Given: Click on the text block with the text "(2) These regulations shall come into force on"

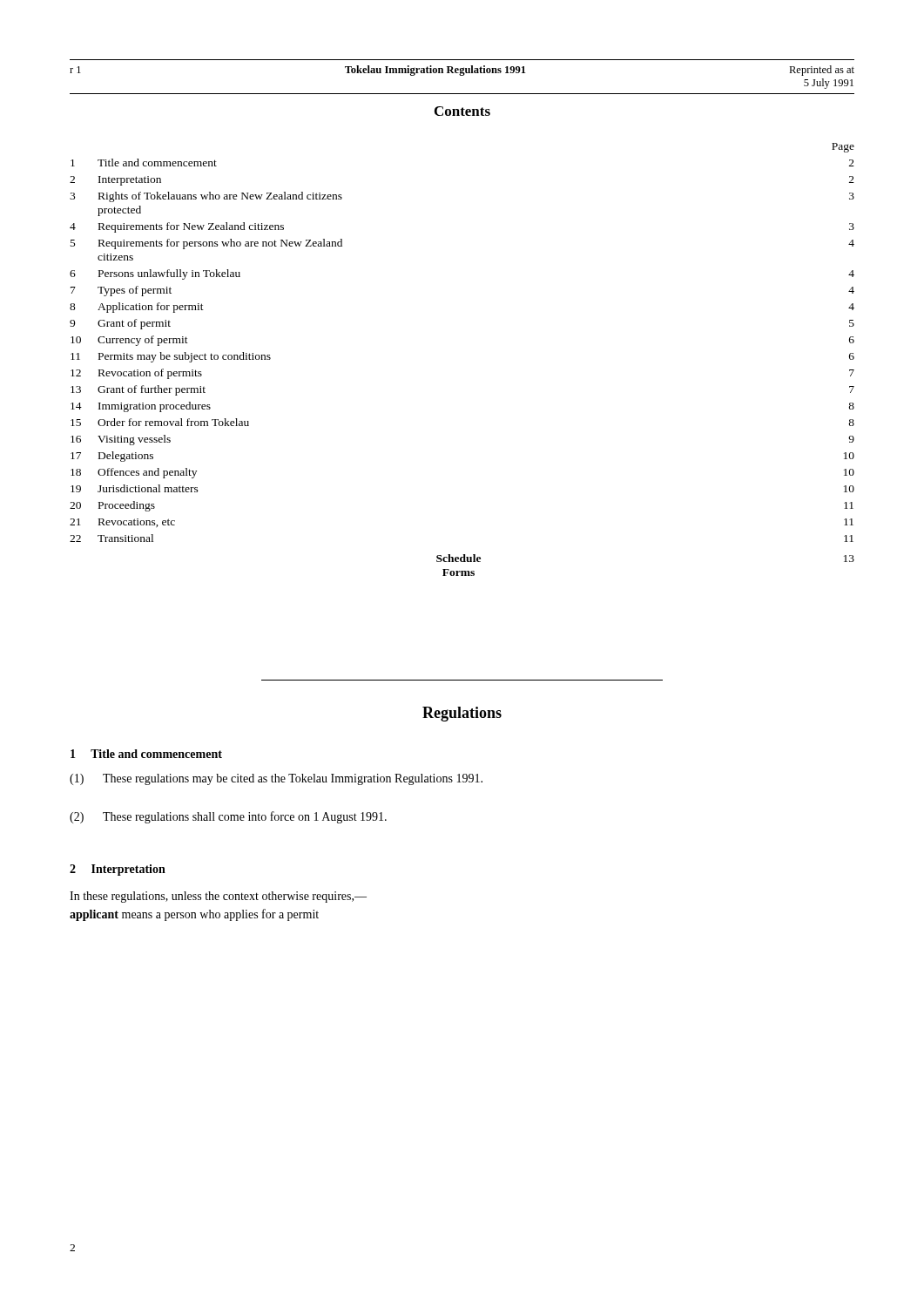Looking at the screenshot, I should click(228, 817).
